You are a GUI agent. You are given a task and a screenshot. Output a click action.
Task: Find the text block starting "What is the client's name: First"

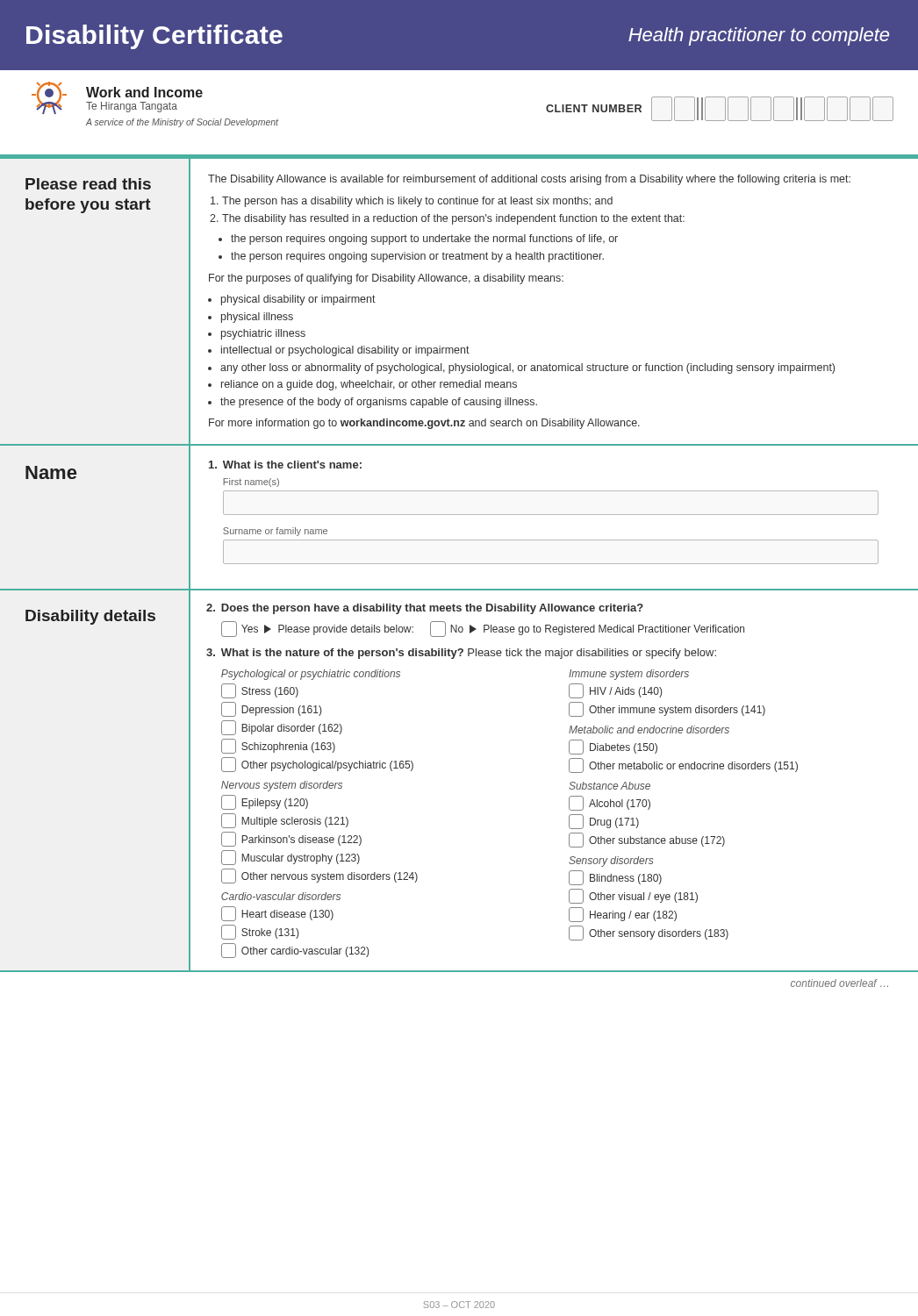click(x=552, y=511)
